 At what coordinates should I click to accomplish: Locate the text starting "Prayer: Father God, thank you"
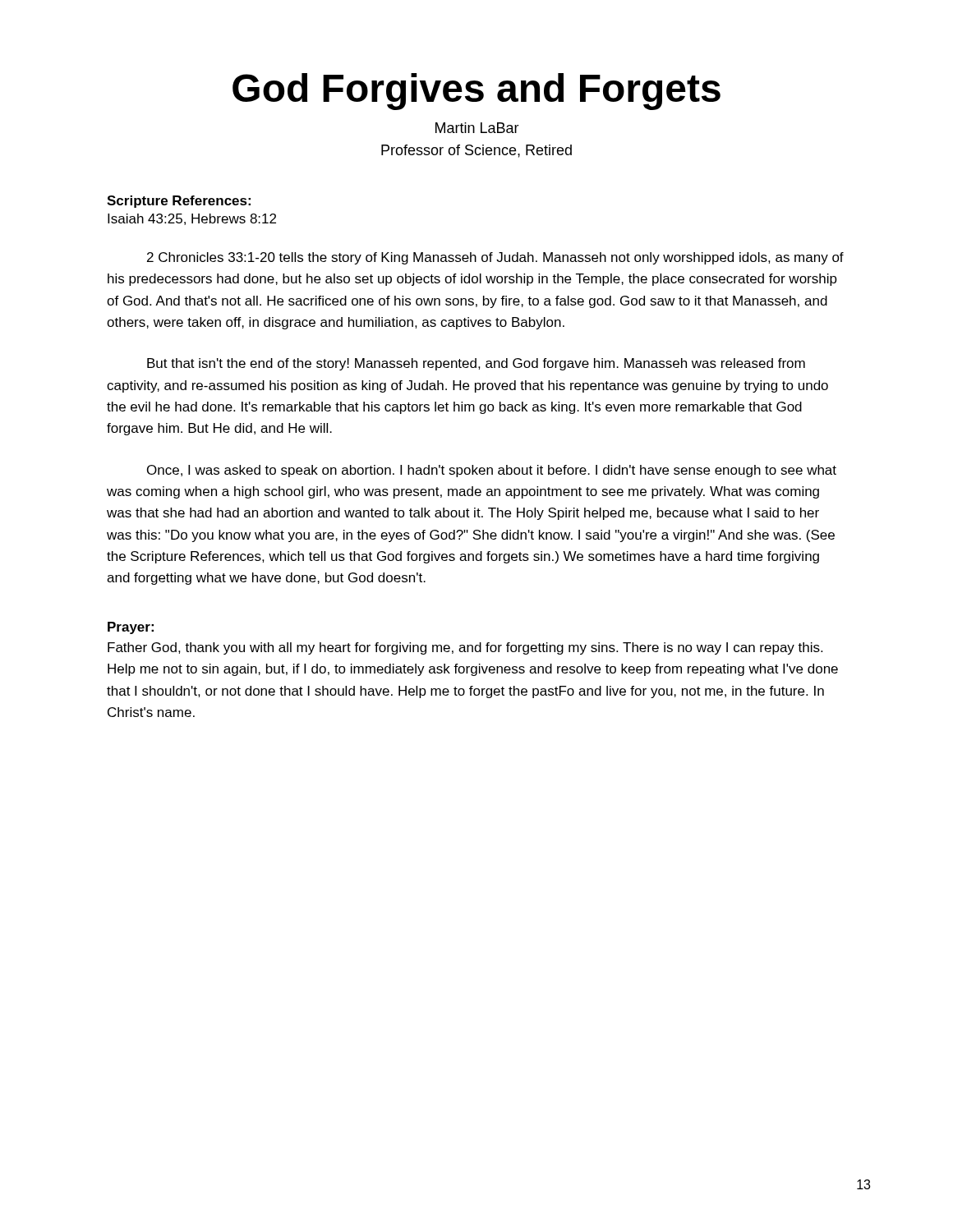pyautogui.click(x=476, y=671)
